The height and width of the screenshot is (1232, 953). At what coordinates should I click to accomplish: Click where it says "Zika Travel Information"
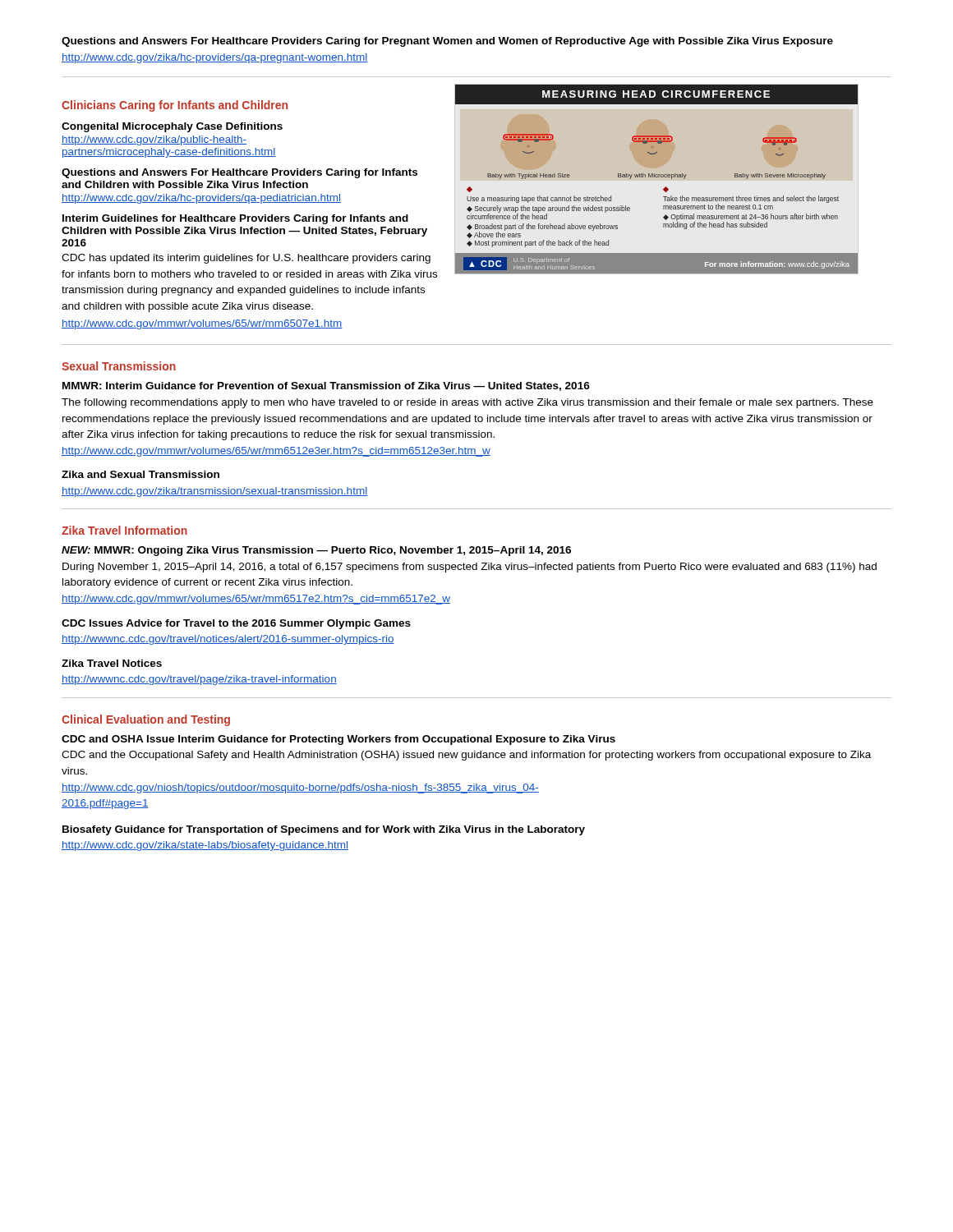[125, 531]
